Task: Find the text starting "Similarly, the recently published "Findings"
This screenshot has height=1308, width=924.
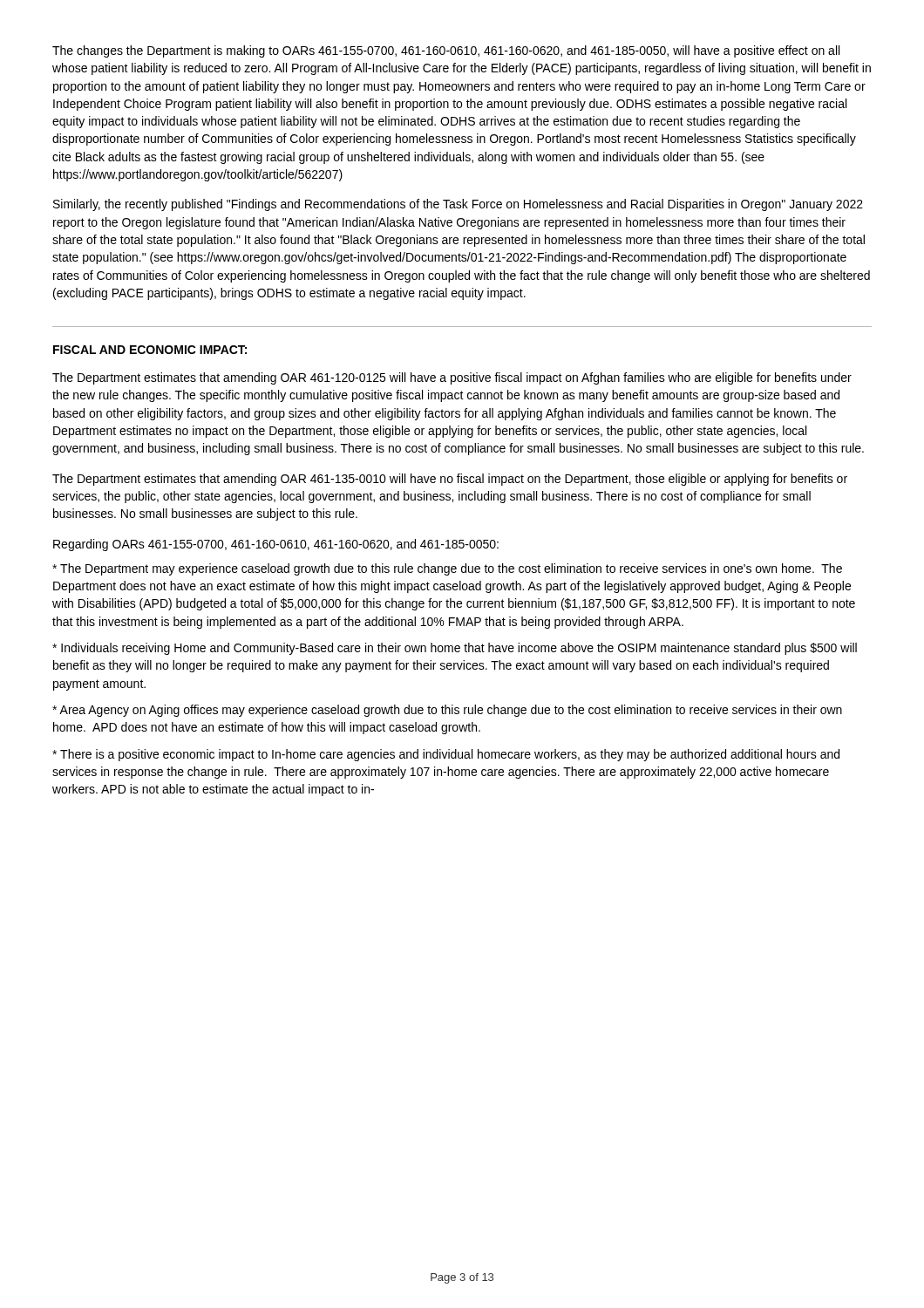Action: point(462,249)
